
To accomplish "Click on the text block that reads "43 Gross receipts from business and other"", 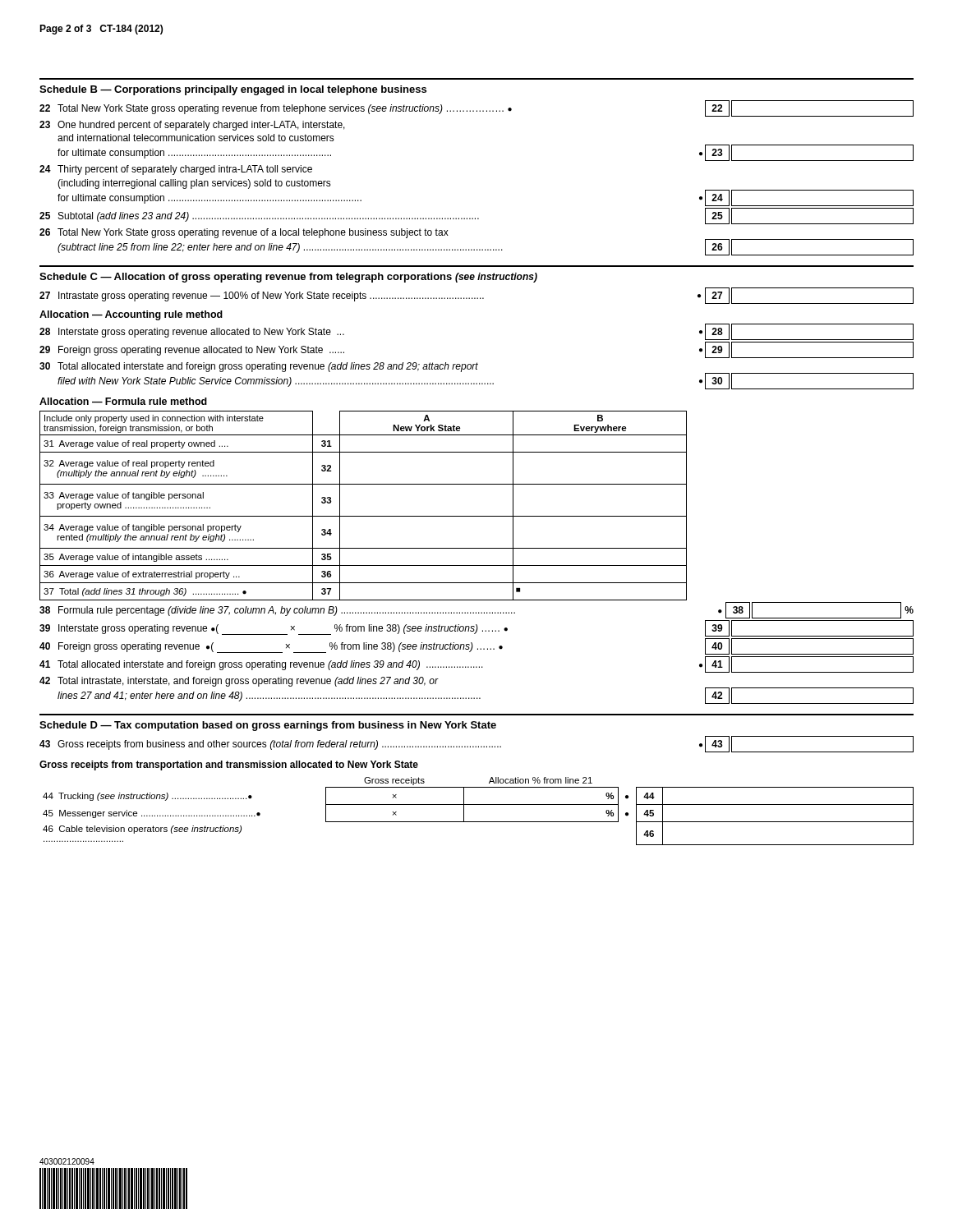I will tap(476, 744).
